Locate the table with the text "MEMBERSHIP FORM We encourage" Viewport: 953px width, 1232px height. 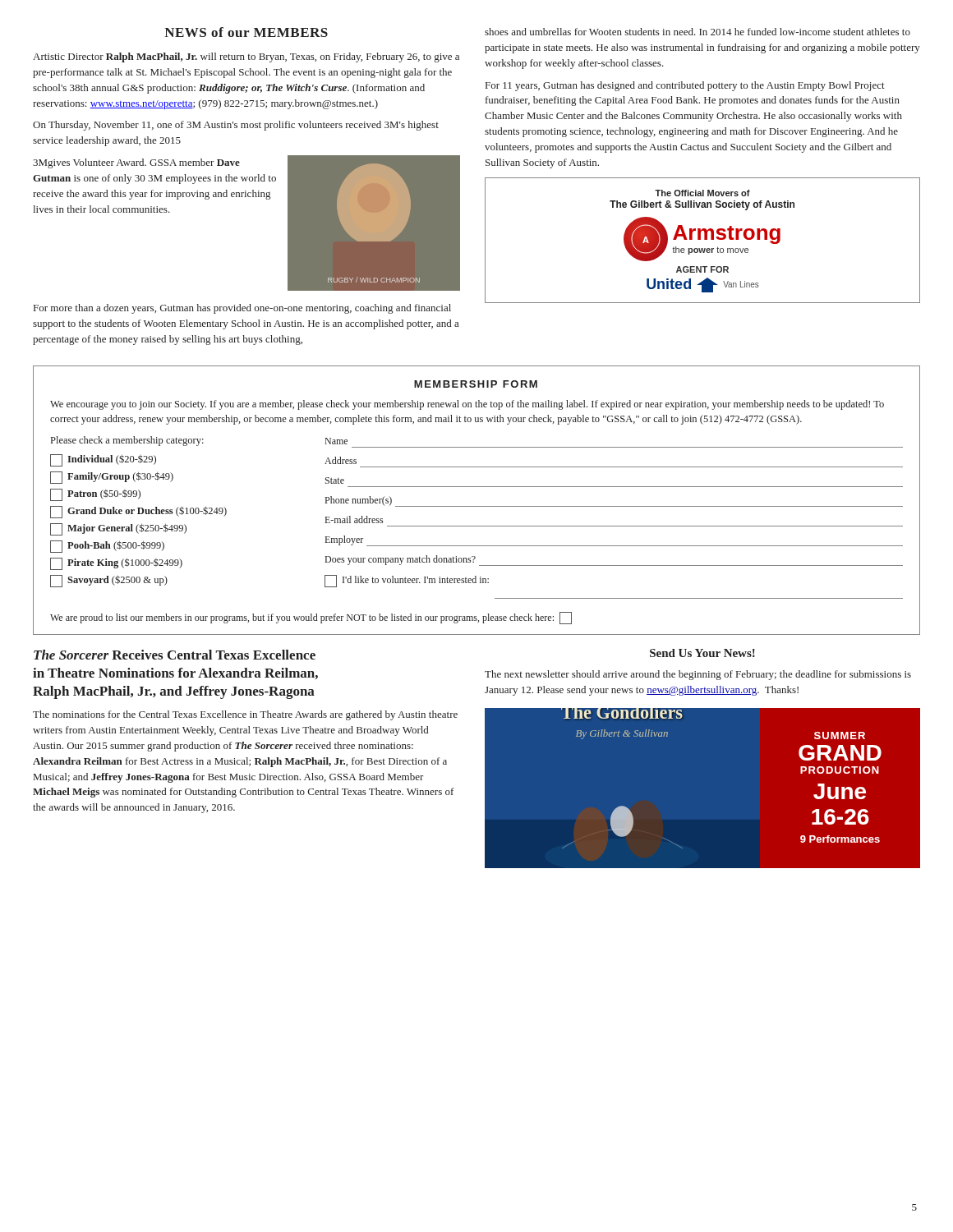pyautogui.click(x=476, y=500)
